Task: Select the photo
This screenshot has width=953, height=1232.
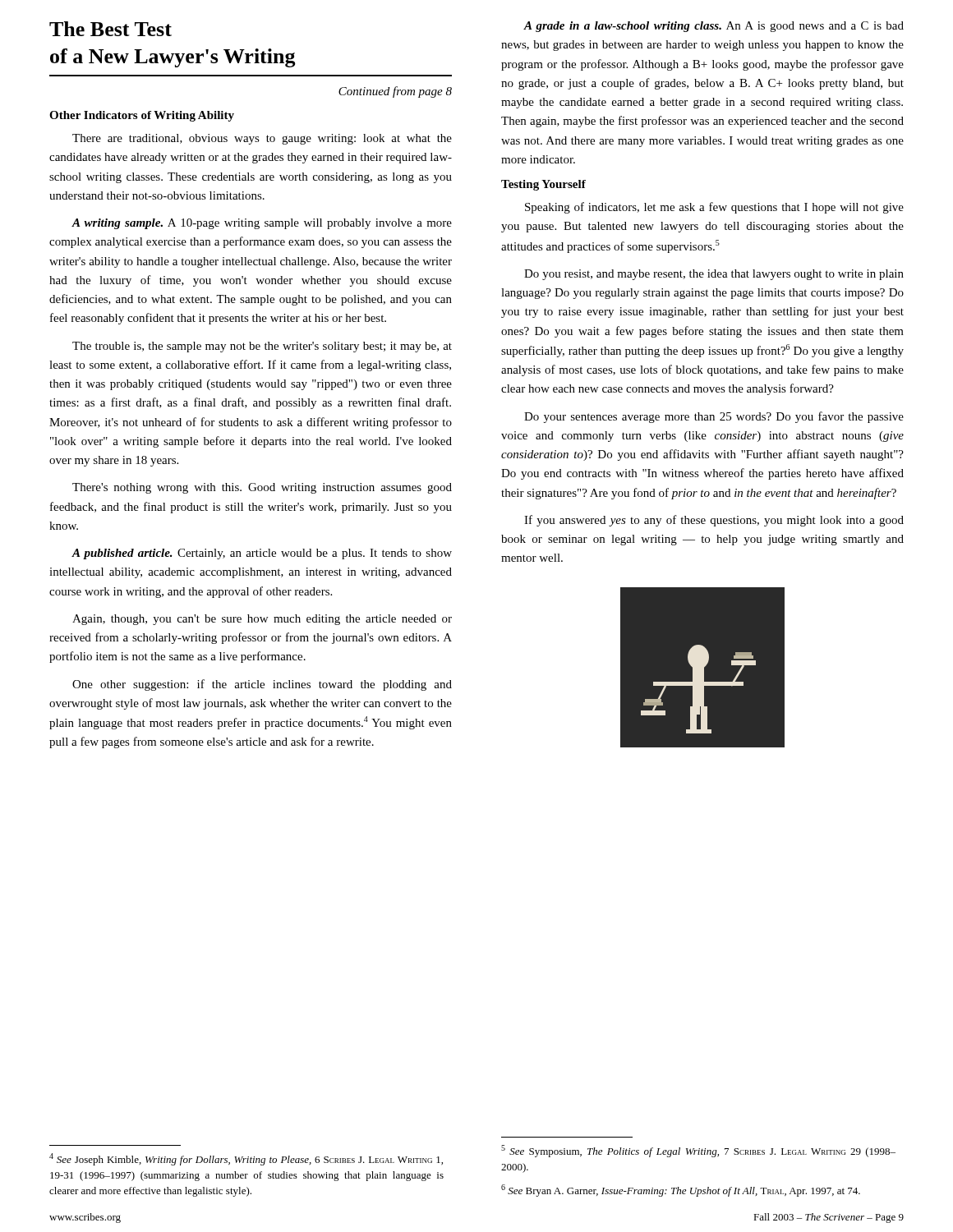Action: click(702, 671)
